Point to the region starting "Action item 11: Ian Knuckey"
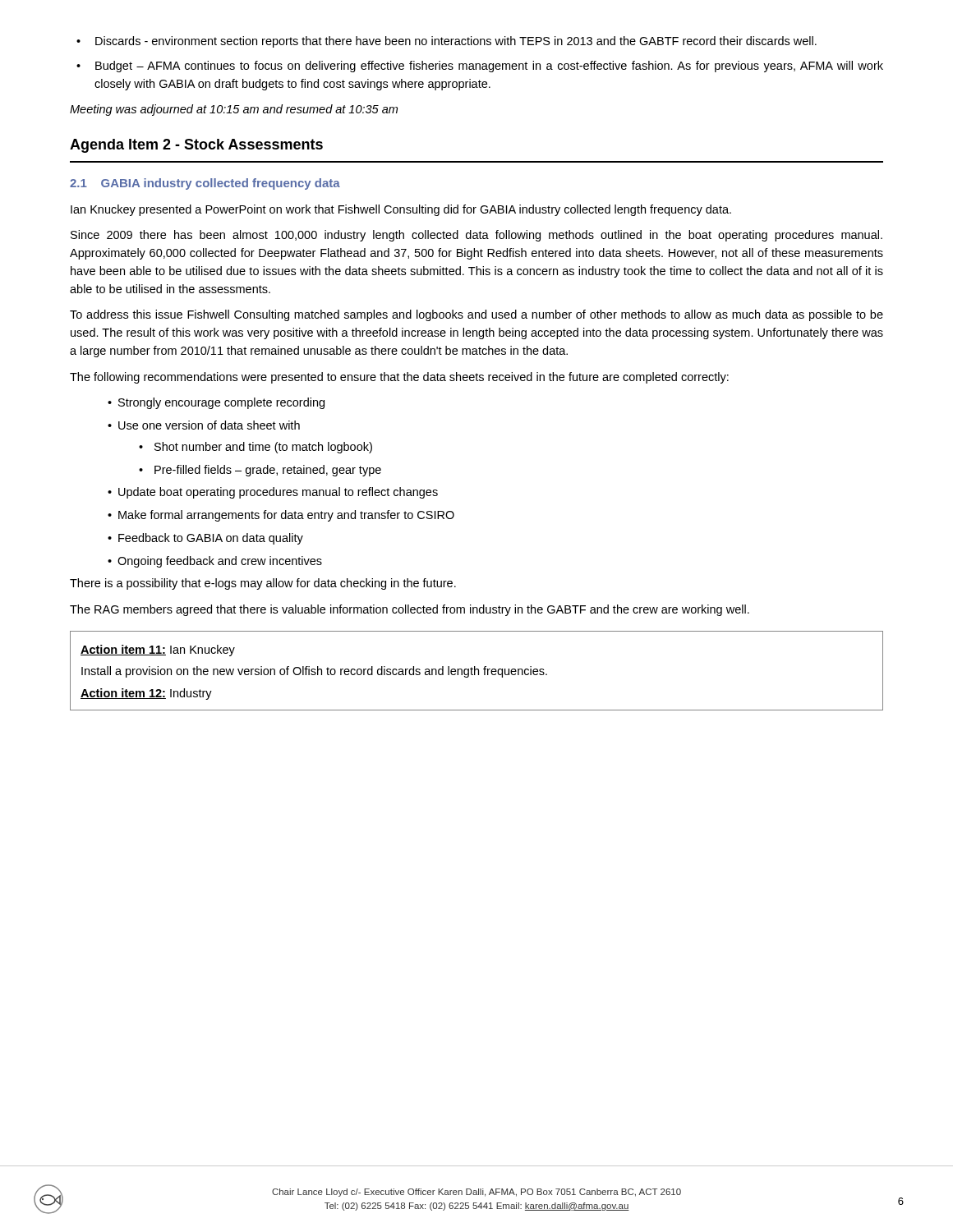953x1232 pixels. tap(476, 672)
